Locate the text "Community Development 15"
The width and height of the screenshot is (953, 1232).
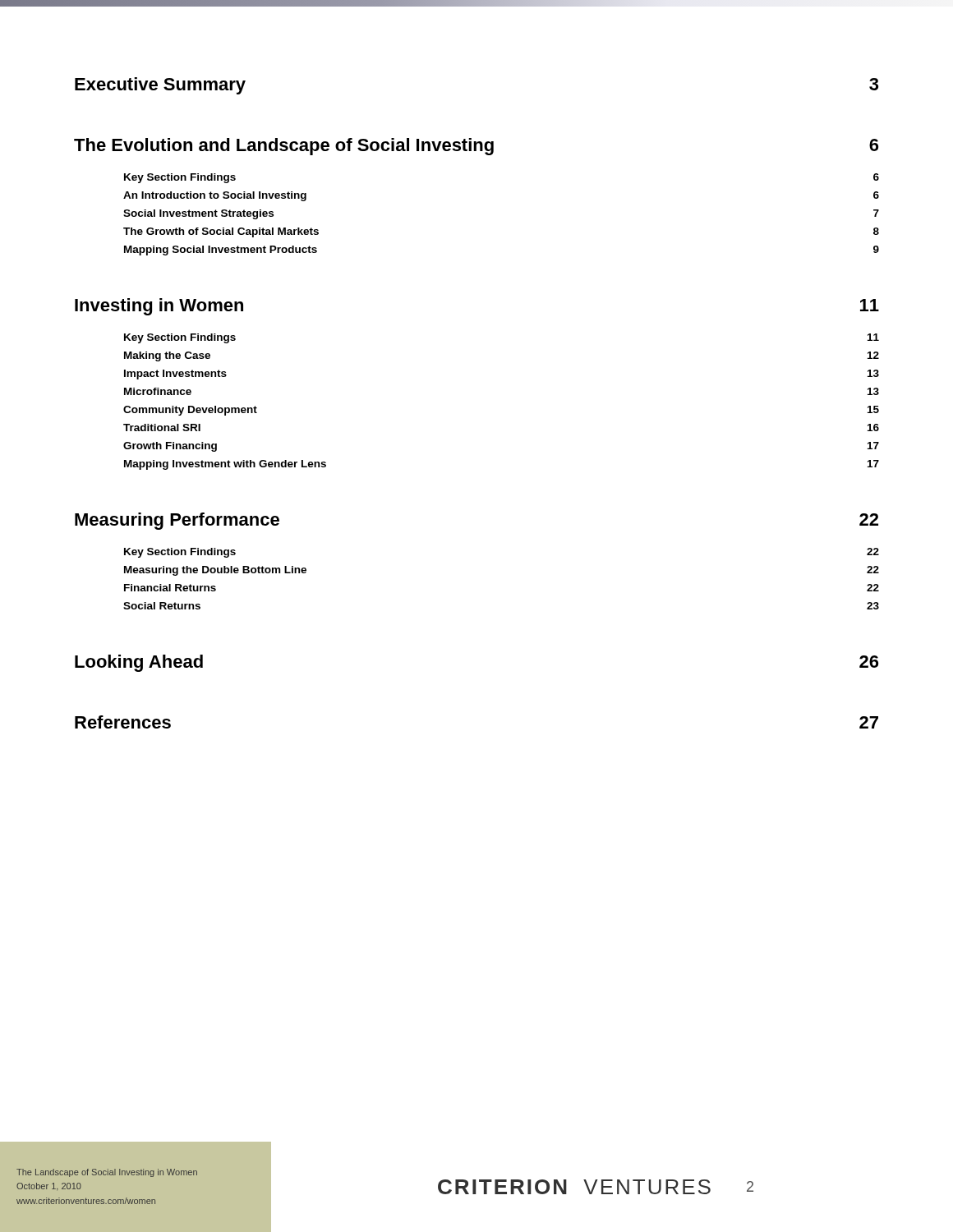point(193,411)
